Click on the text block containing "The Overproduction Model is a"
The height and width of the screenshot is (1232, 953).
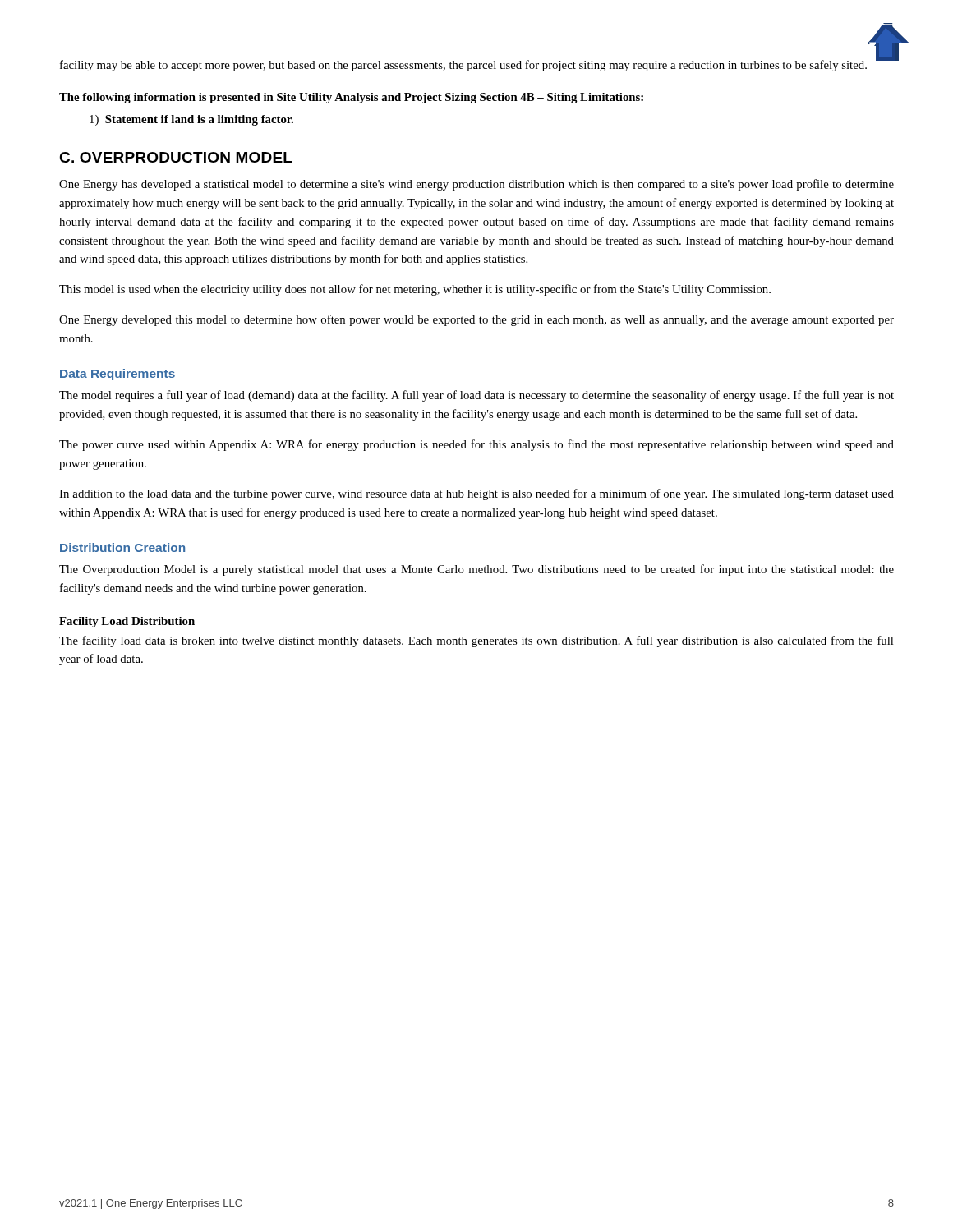[x=476, y=578]
